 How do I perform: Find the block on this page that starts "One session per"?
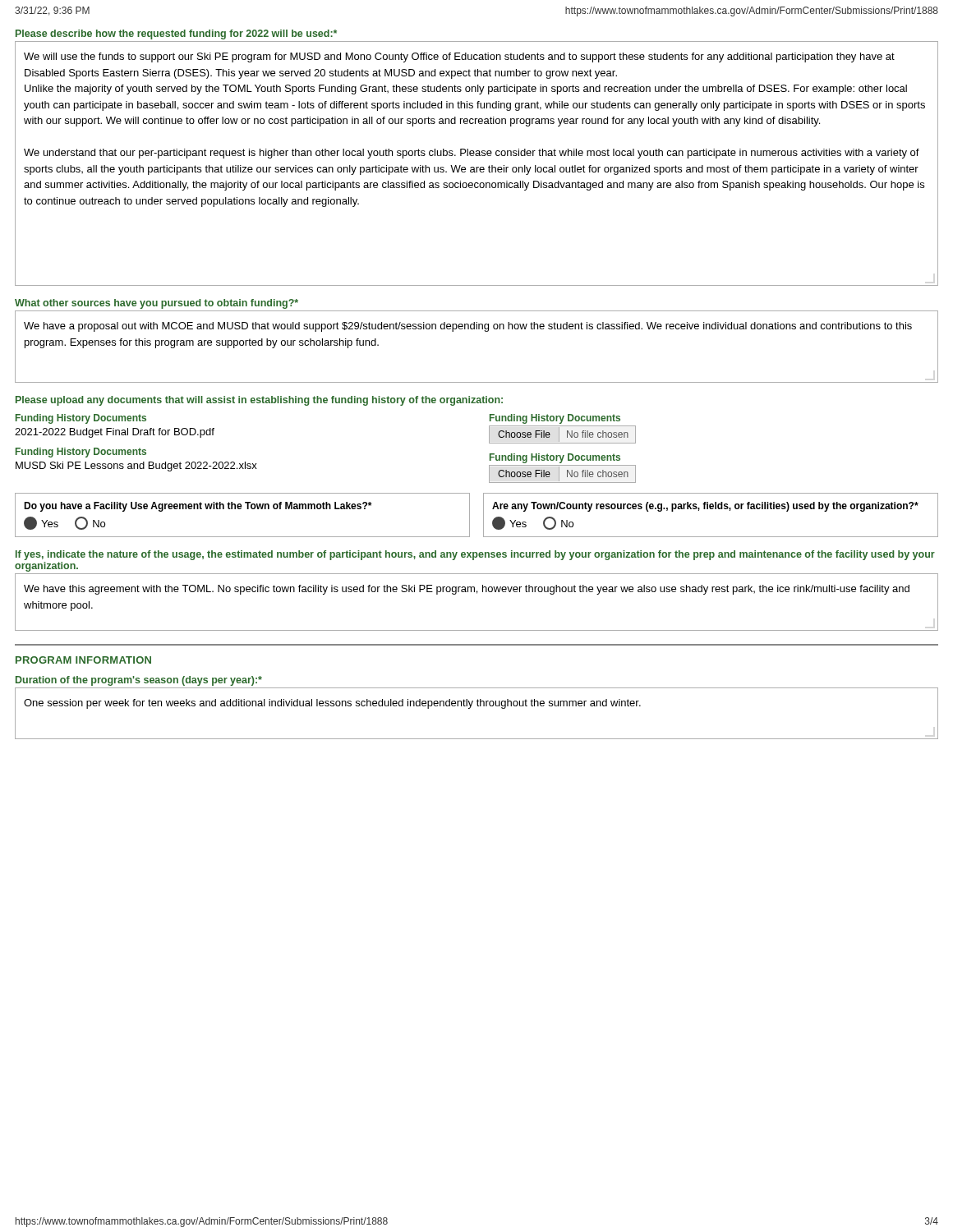[479, 717]
